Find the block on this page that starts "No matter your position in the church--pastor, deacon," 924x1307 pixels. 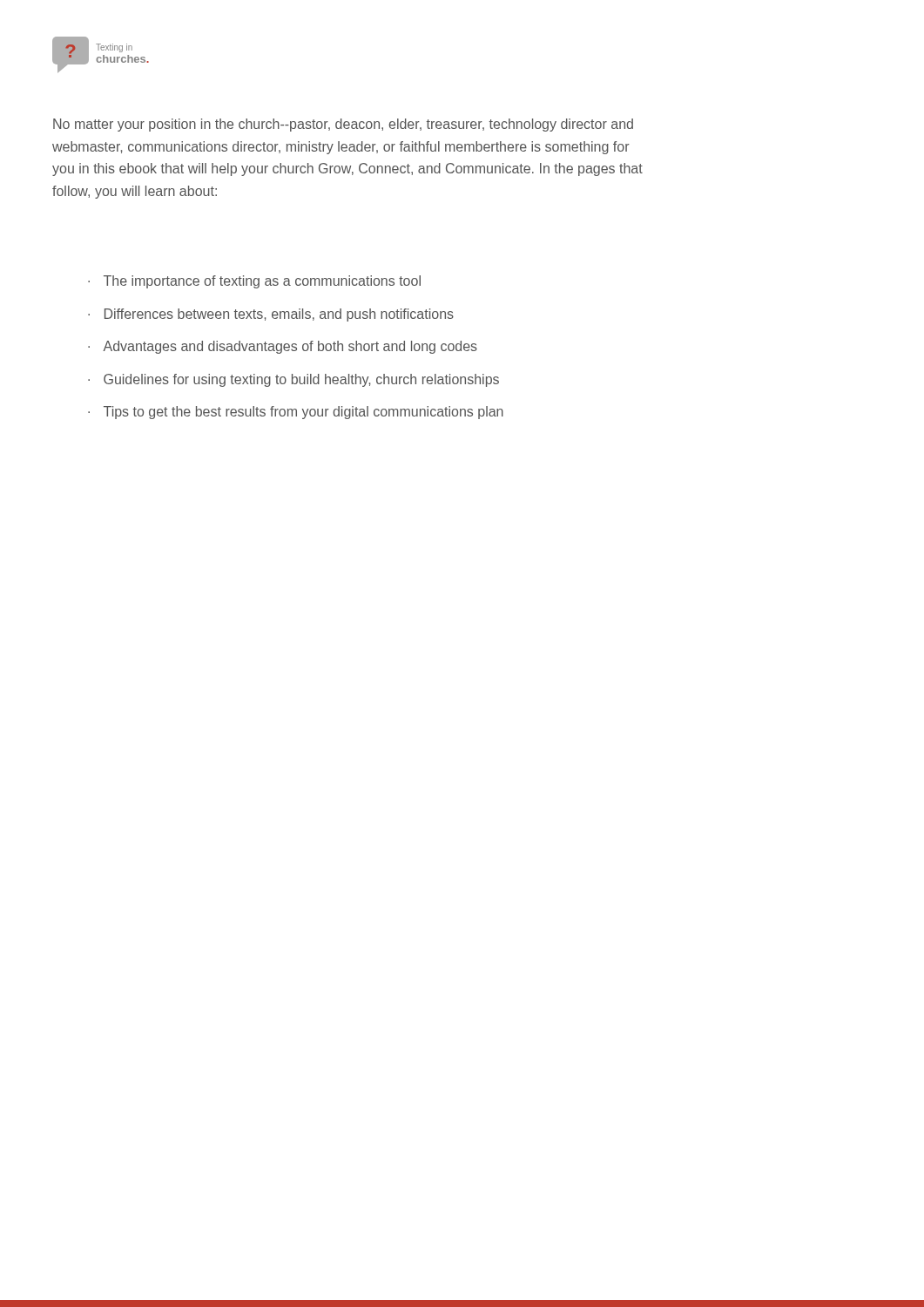[347, 158]
